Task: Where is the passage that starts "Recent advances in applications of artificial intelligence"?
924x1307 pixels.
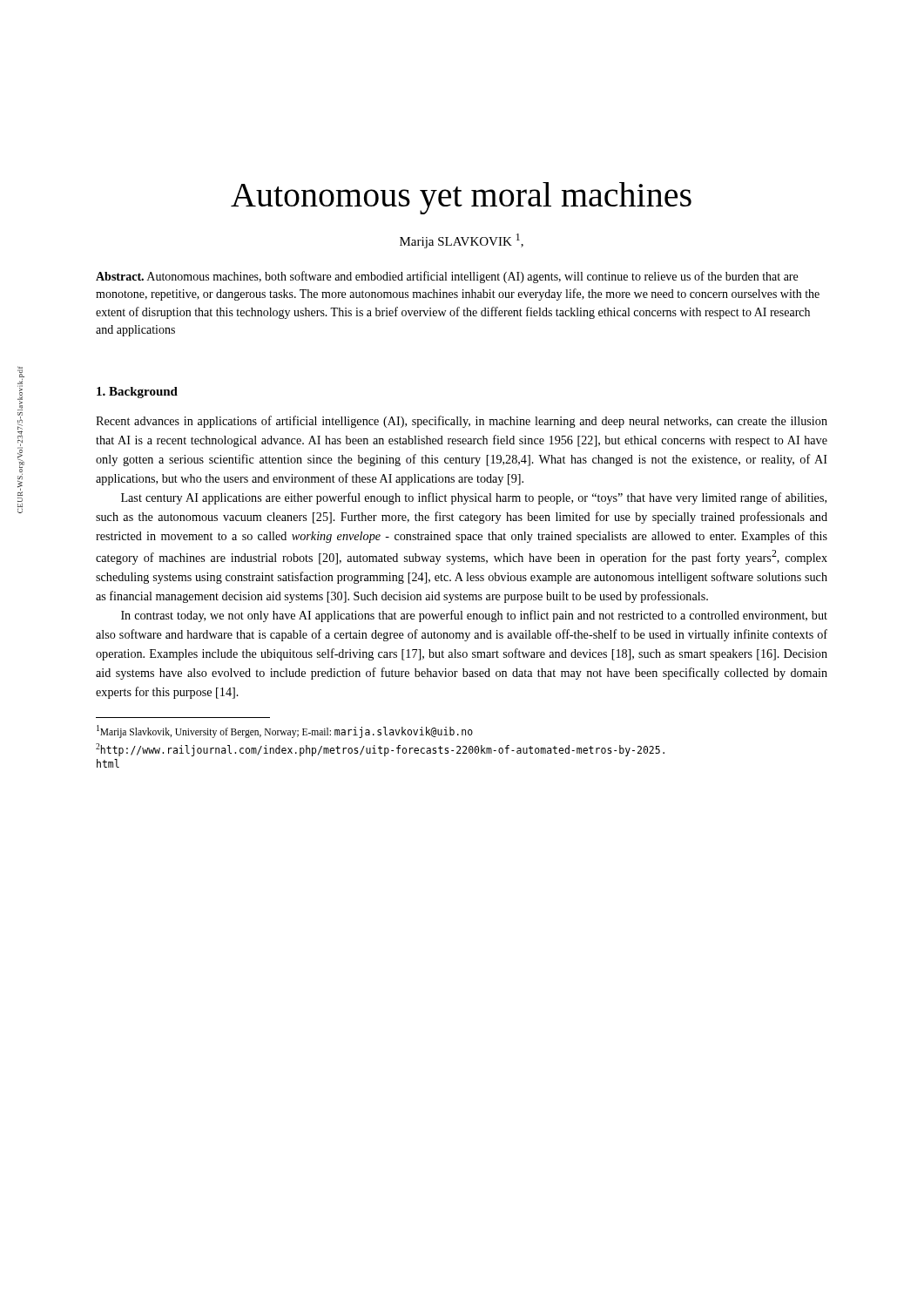Action: [462, 450]
